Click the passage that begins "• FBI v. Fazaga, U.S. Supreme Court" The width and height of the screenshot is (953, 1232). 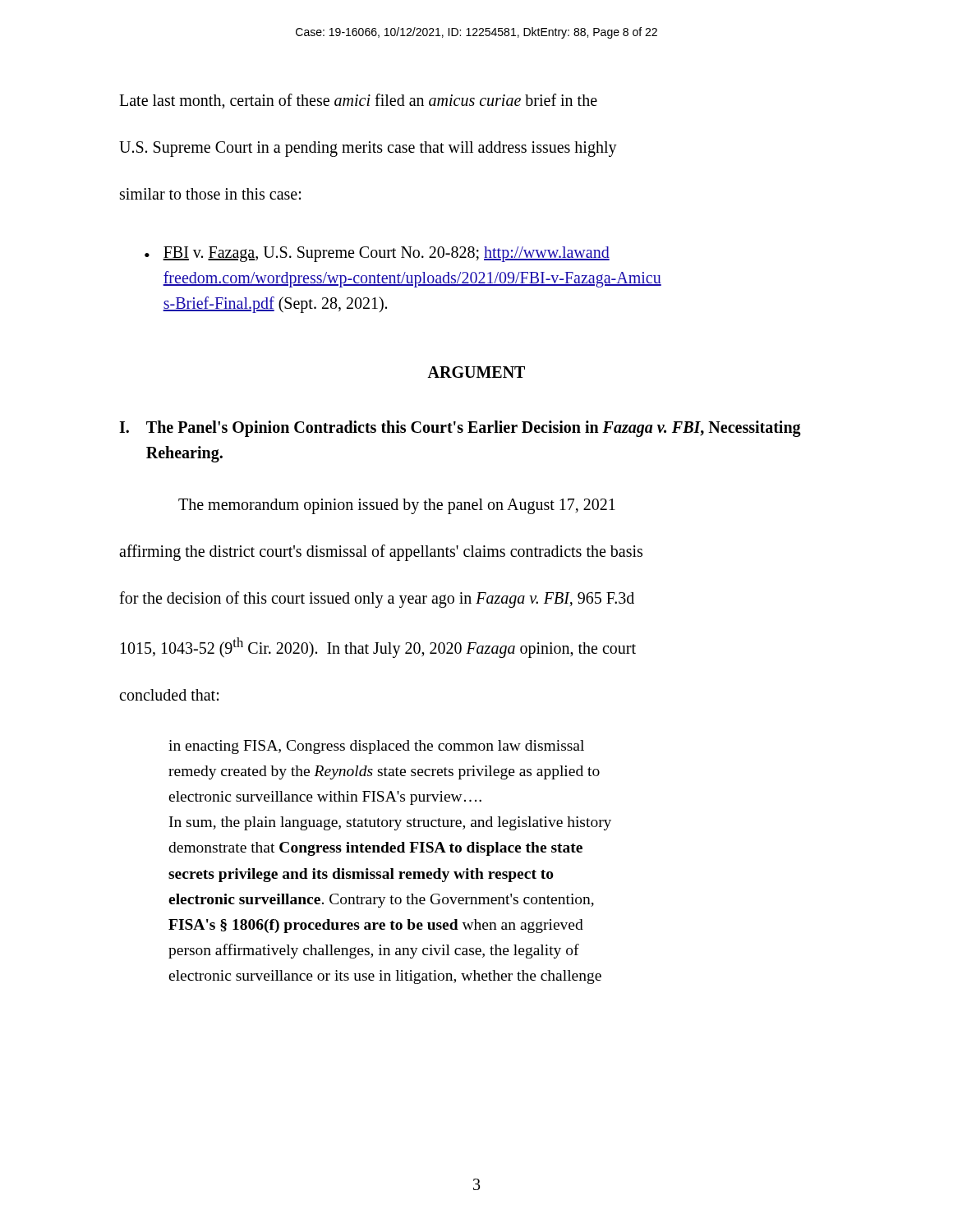click(489, 278)
